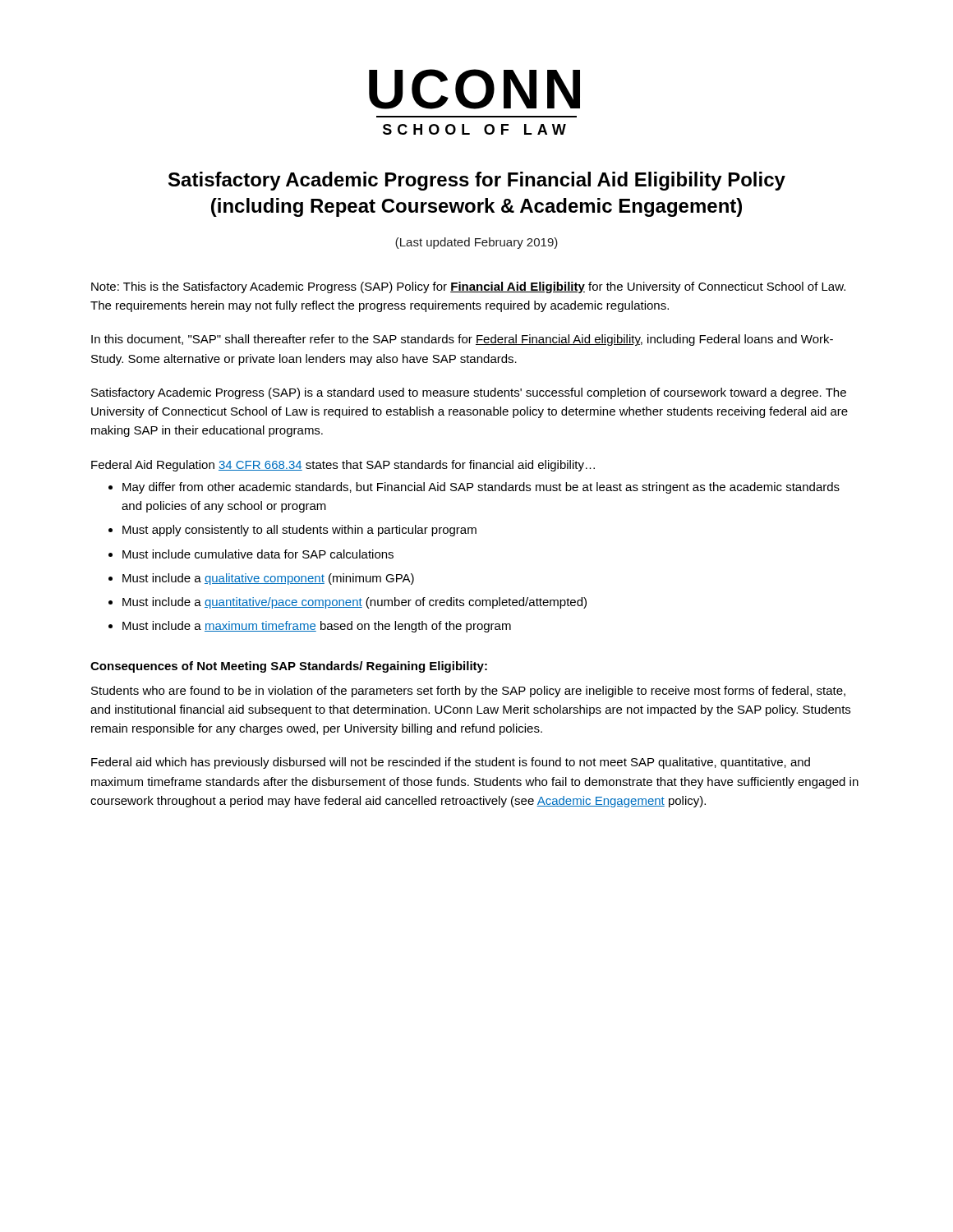Locate the list item with the text "Must include a quantitative/pace"

click(355, 602)
